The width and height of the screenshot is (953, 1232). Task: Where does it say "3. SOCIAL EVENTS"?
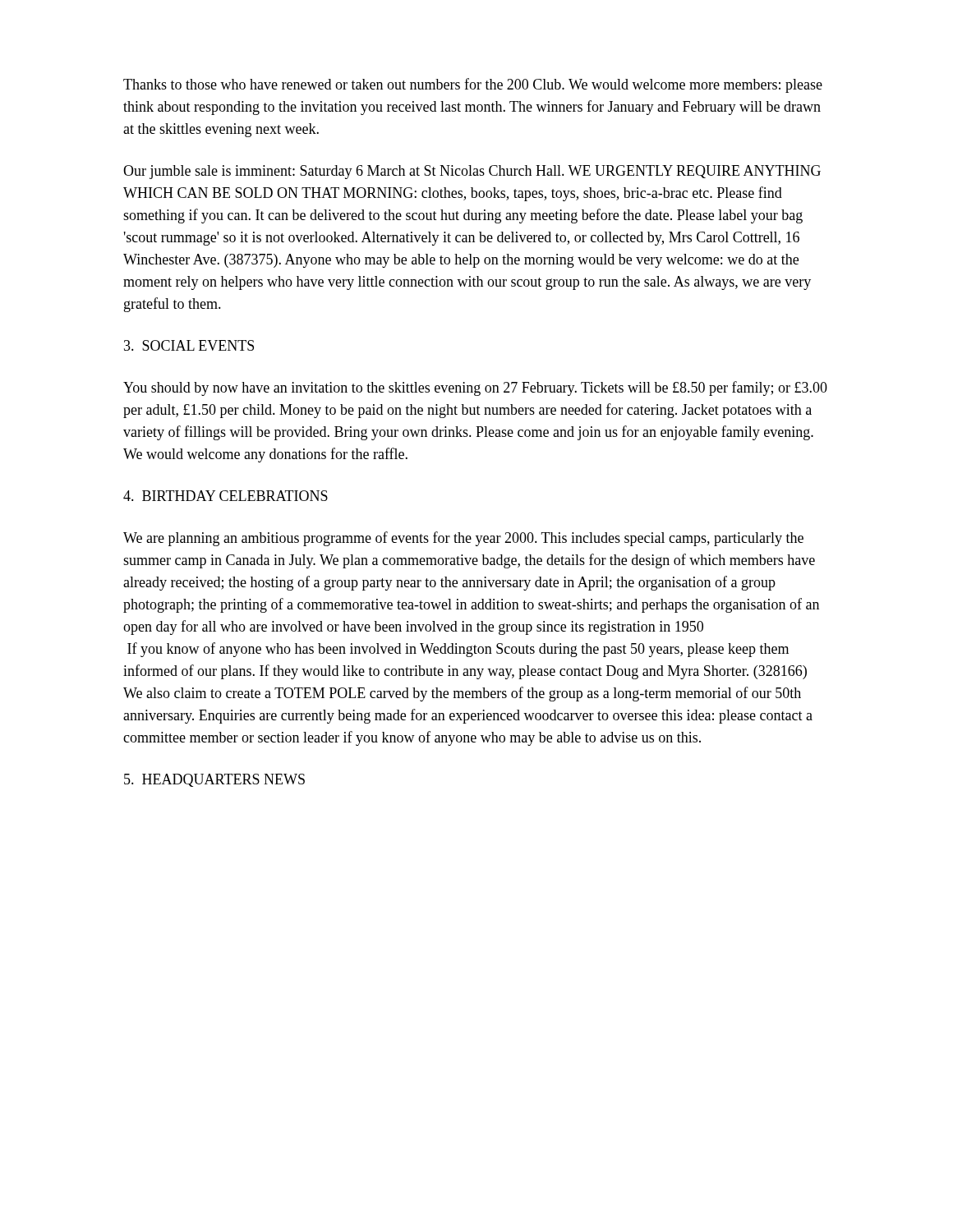pos(189,346)
